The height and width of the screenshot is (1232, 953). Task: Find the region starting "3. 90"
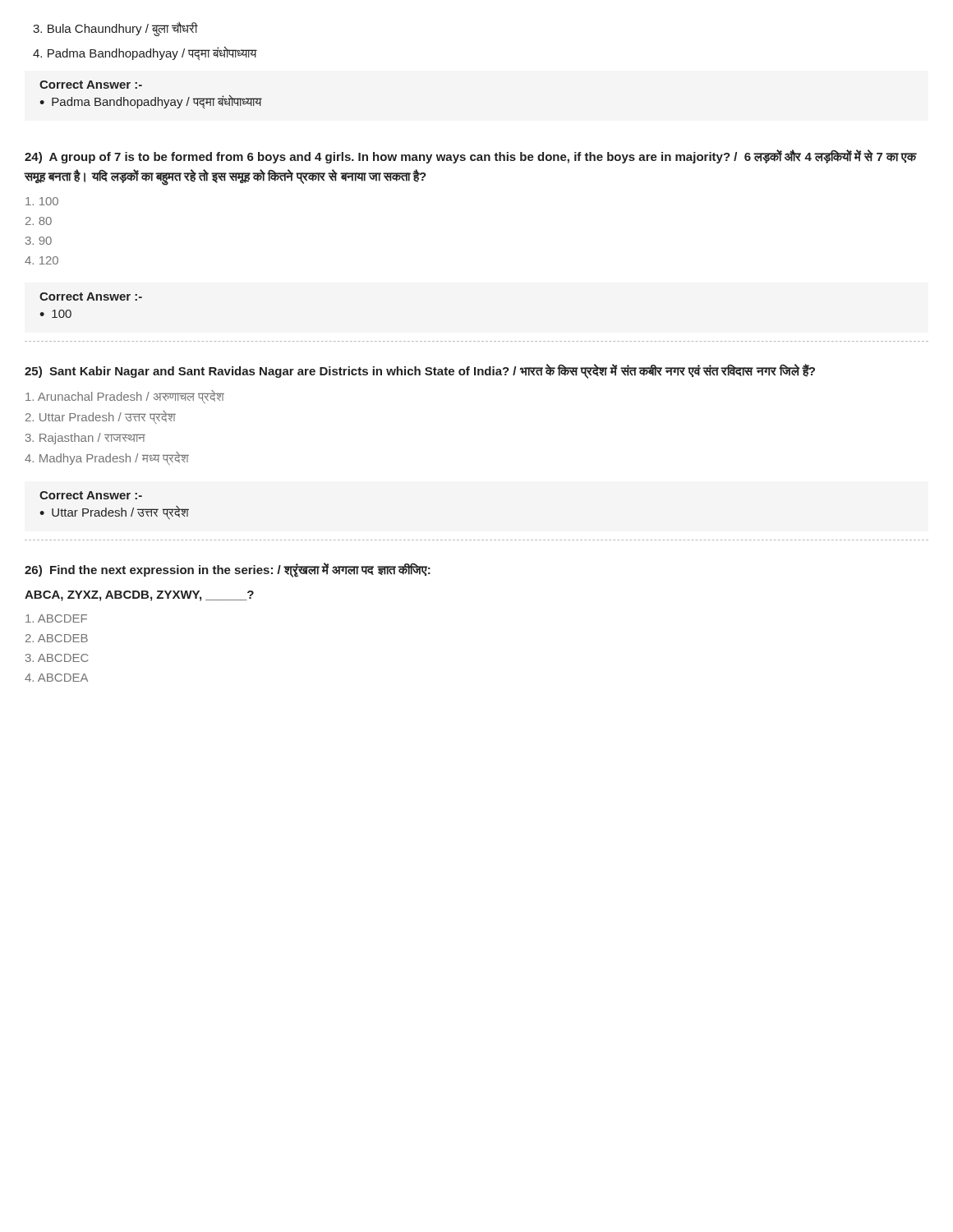(x=38, y=240)
